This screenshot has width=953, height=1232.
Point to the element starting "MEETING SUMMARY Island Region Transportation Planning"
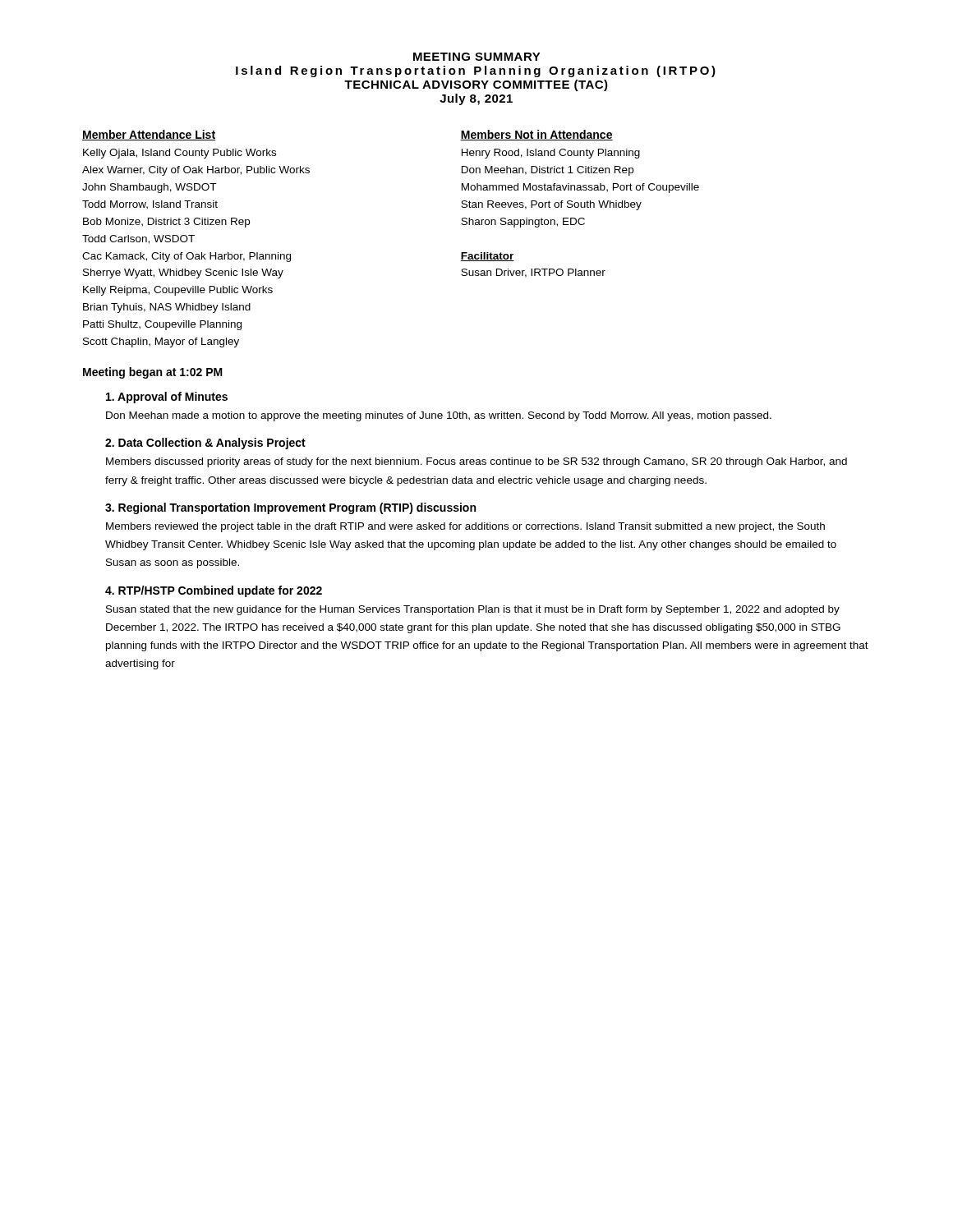click(476, 77)
